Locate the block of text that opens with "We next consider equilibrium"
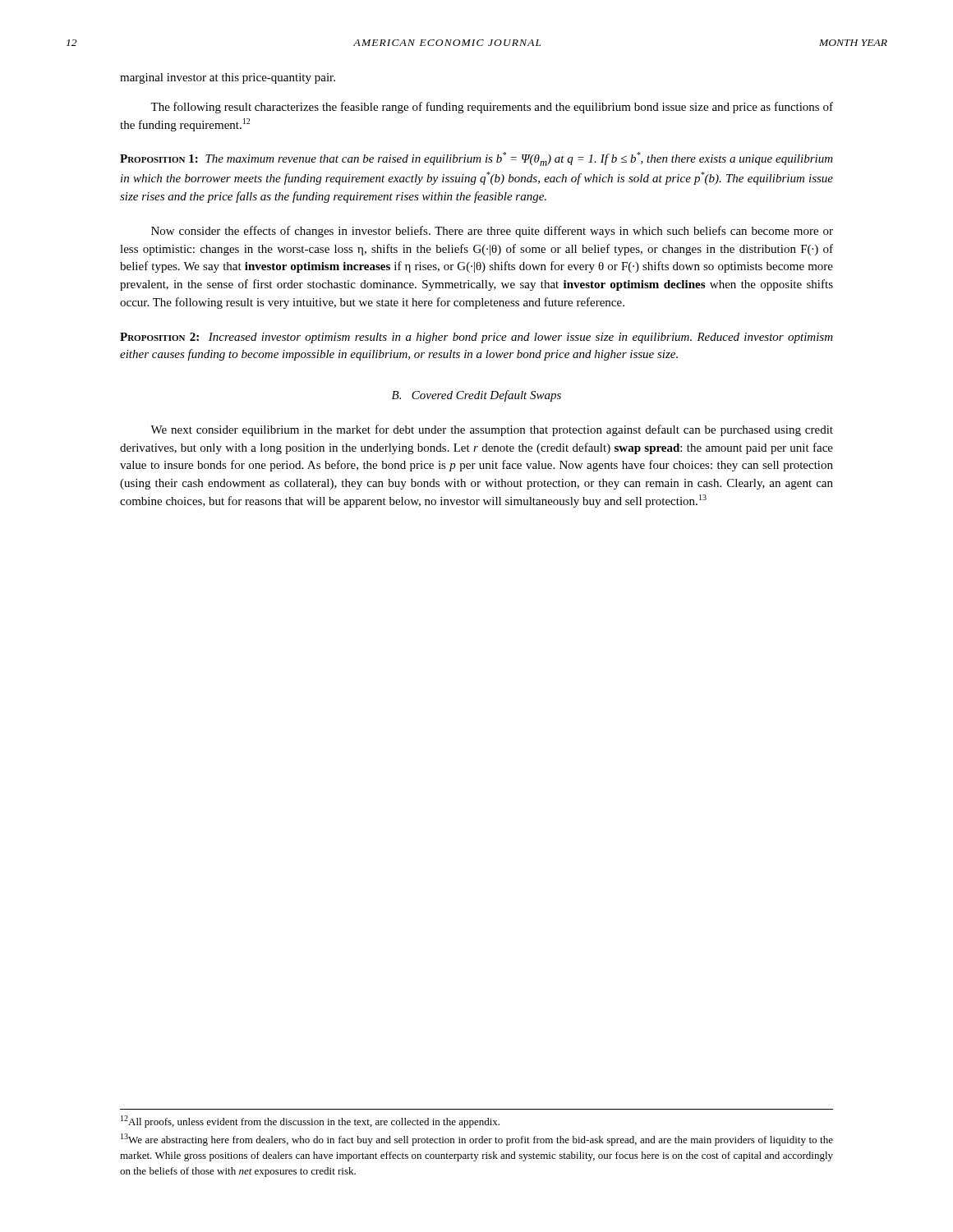Screen dimensions: 1232x953 476,465
